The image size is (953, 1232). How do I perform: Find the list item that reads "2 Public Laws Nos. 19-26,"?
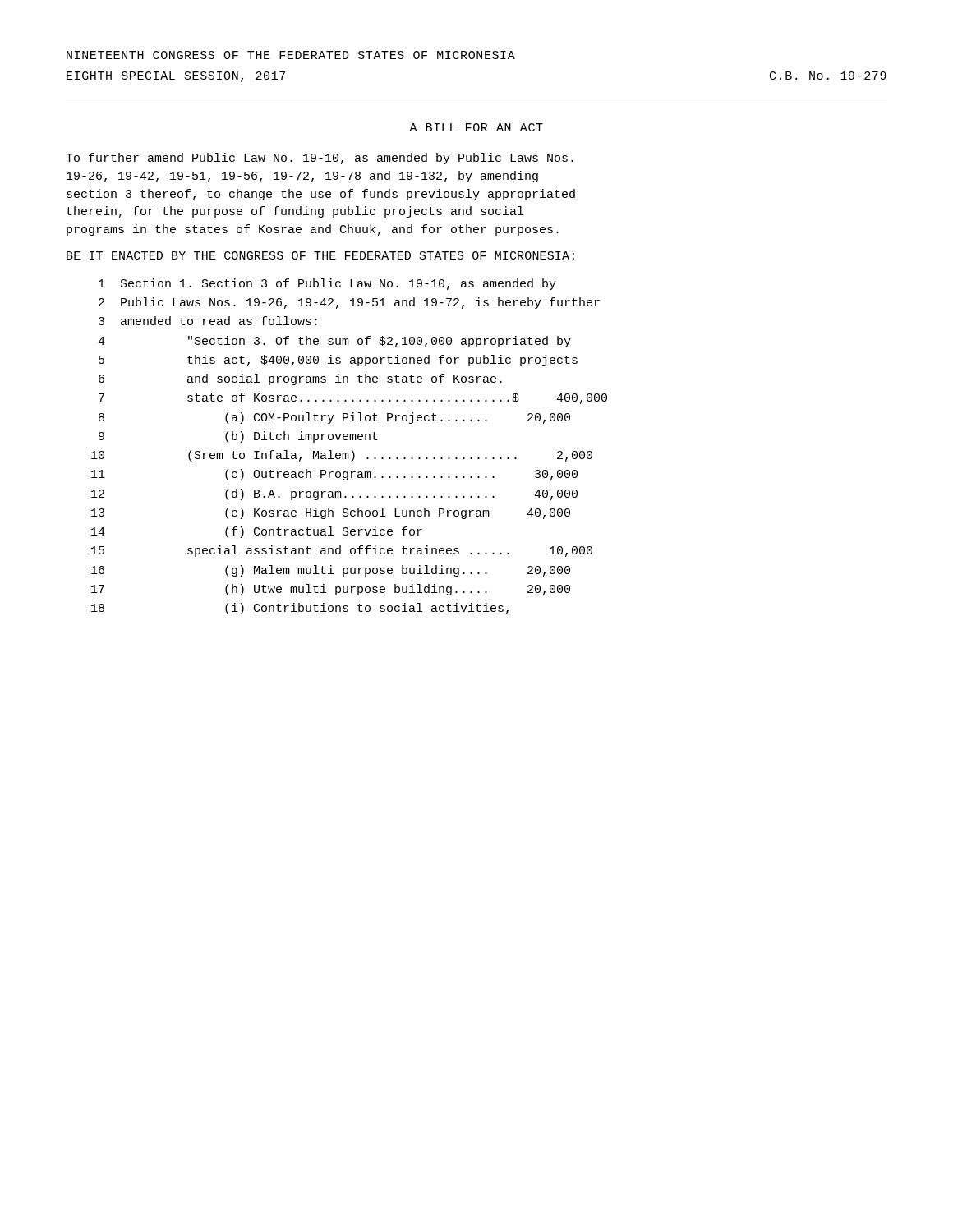pyautogui.click(x=476, y=304)
